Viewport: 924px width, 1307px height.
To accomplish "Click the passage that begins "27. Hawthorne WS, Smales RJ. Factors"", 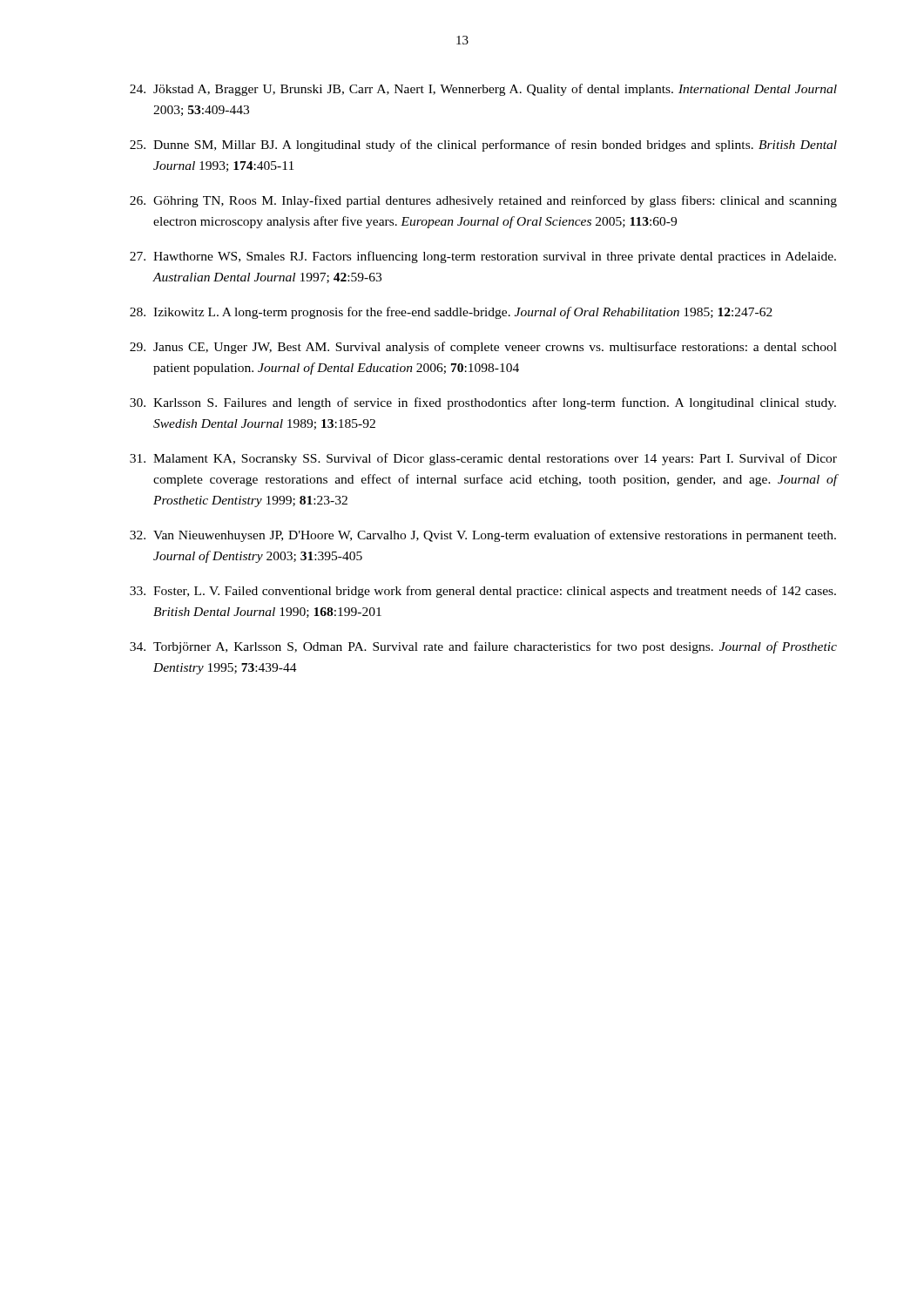I will pos(475,267).
